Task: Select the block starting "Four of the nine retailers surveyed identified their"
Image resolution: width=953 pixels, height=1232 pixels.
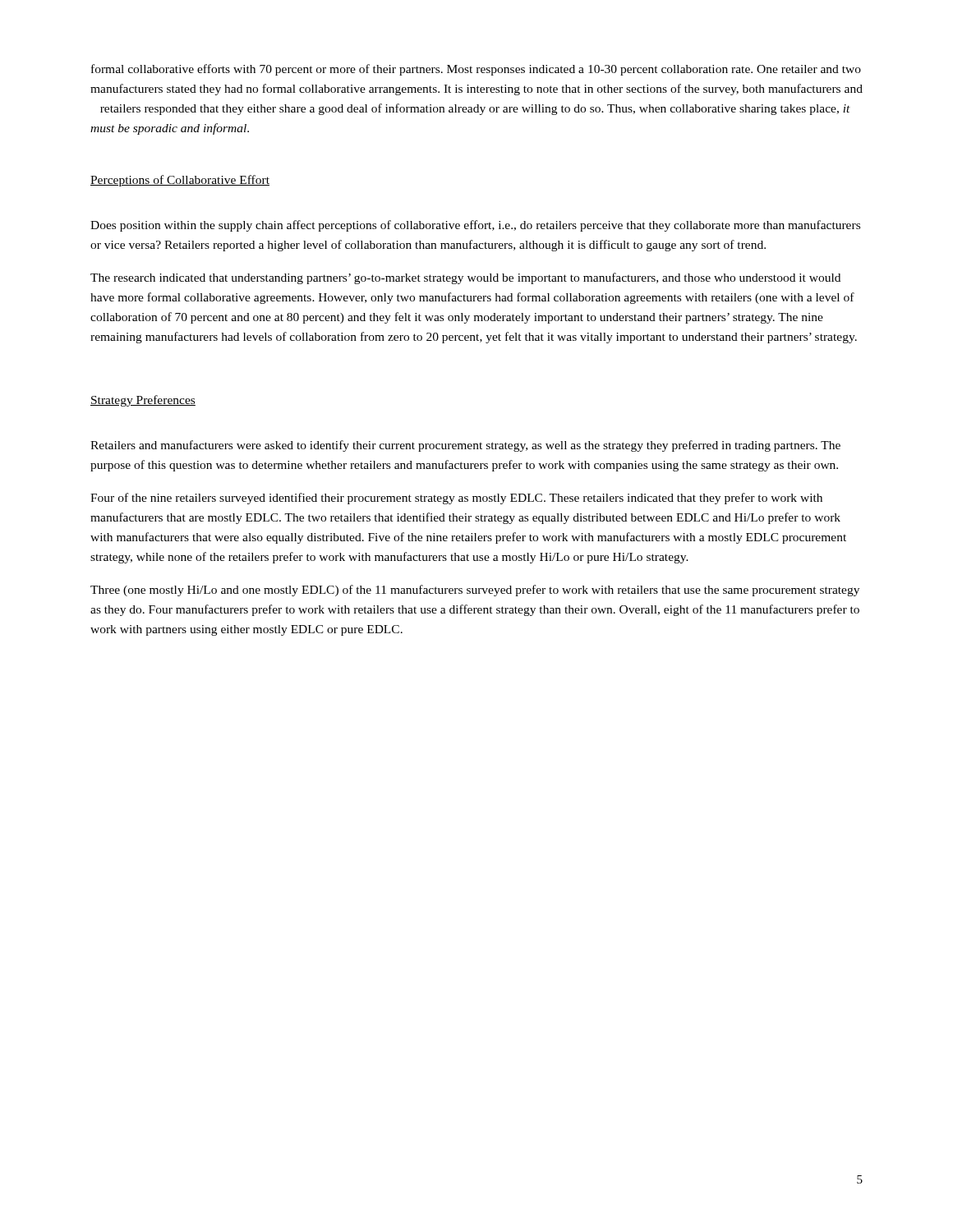Action: [x=468, y=527]
